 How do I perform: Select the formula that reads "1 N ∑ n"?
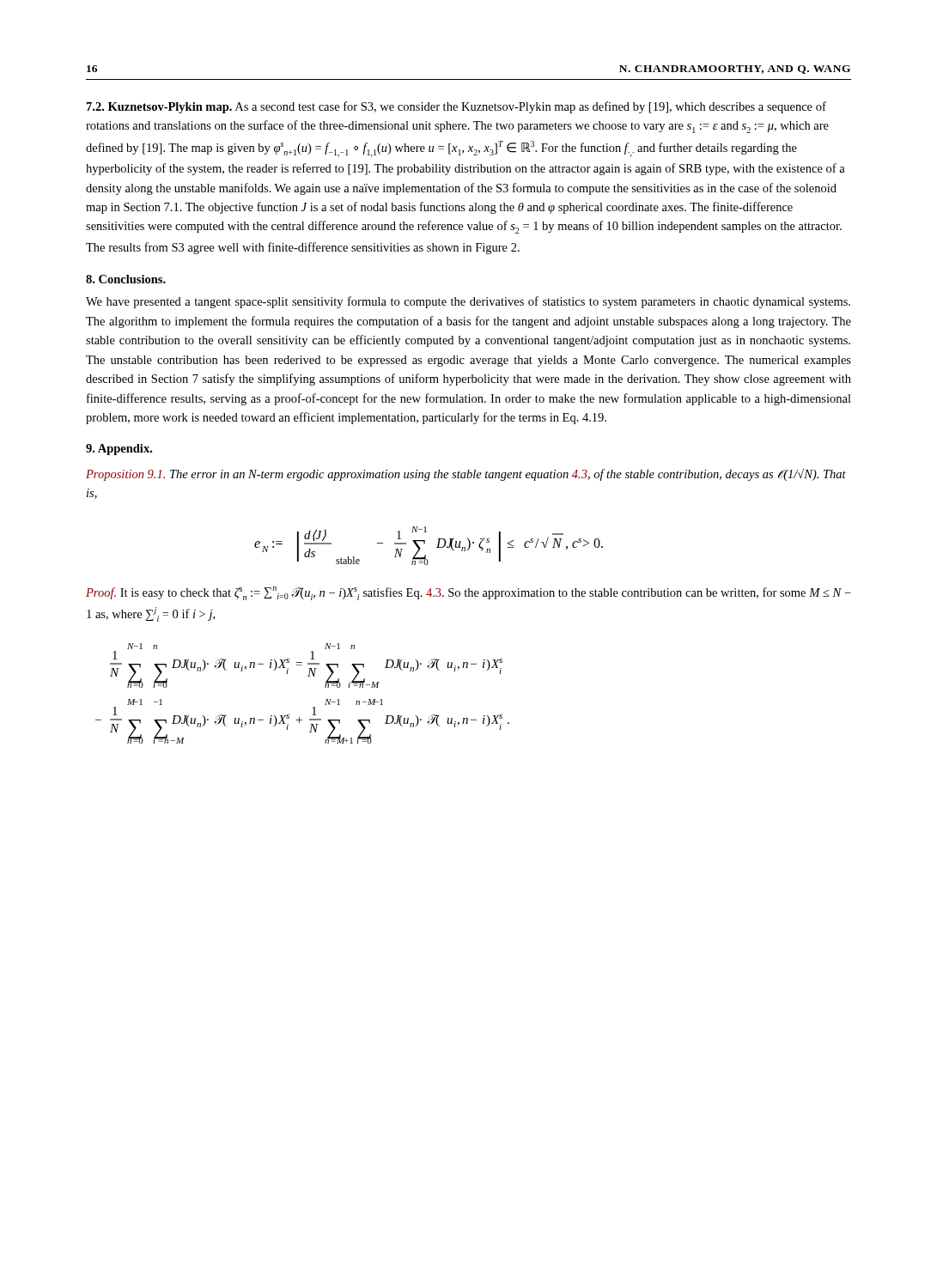(x=133, y=646)
